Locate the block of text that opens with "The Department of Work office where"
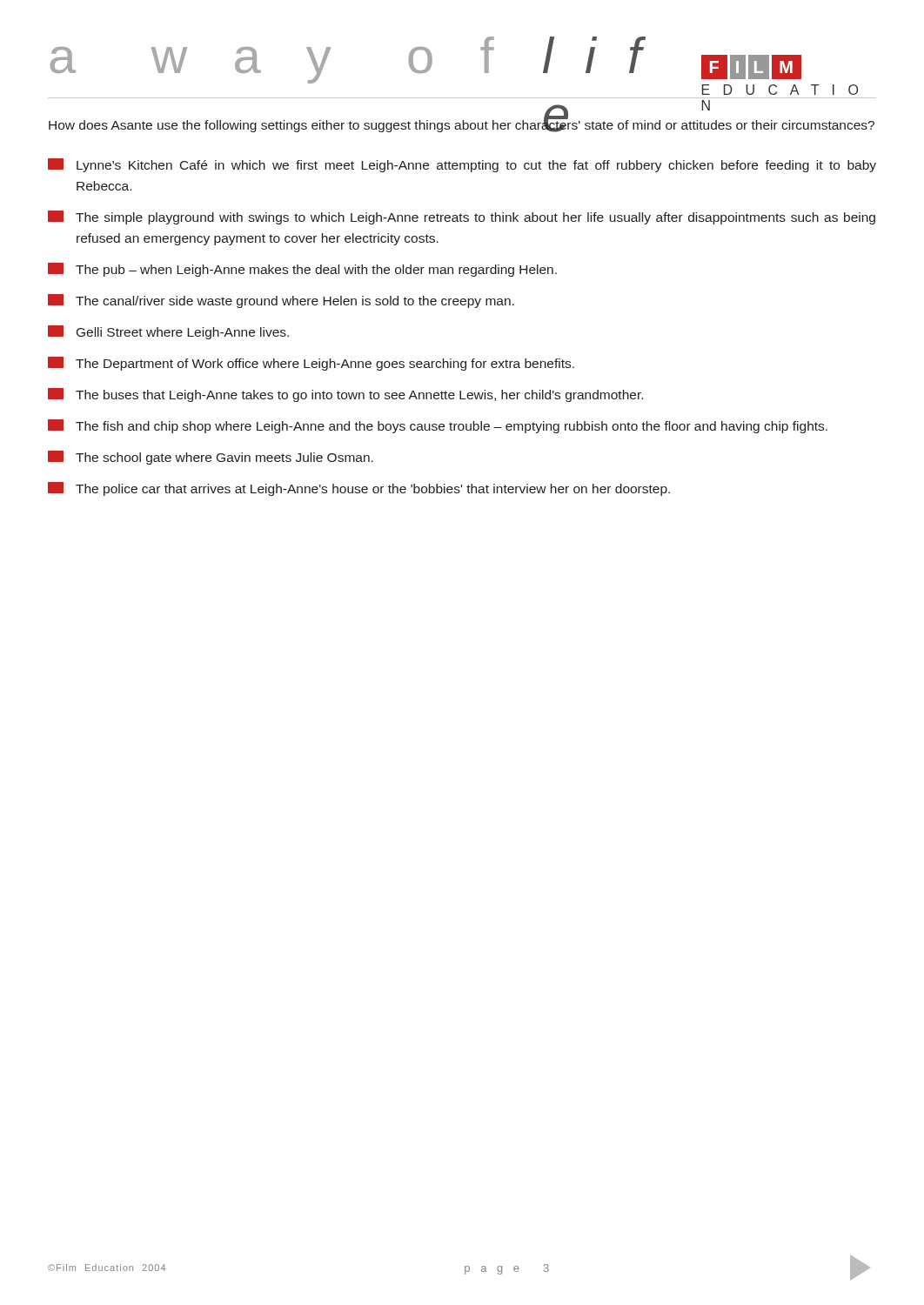924x1305 pixels. tap(462, 364)
